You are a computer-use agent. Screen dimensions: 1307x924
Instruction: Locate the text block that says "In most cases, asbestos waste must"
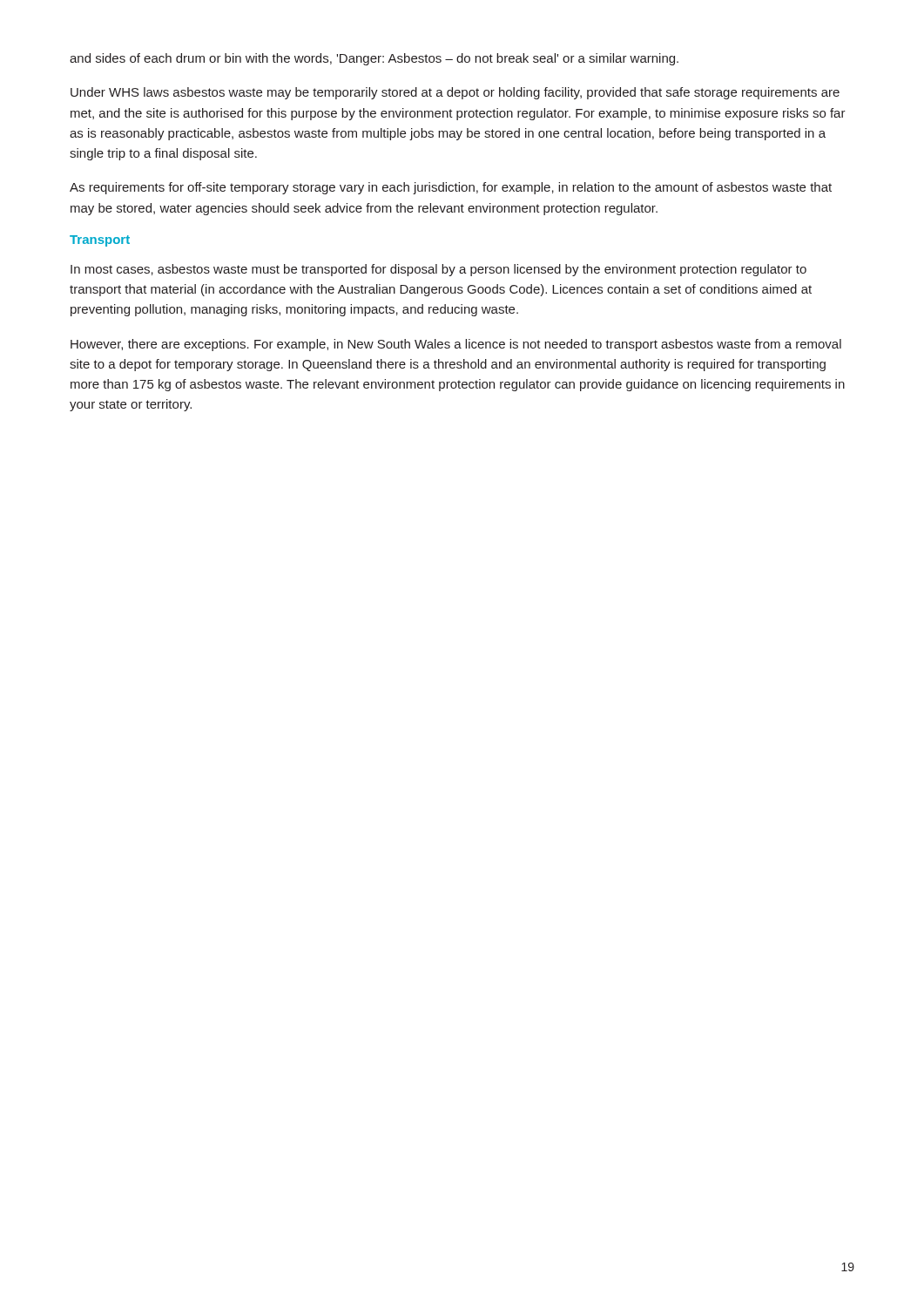click(x=441, y=289)
